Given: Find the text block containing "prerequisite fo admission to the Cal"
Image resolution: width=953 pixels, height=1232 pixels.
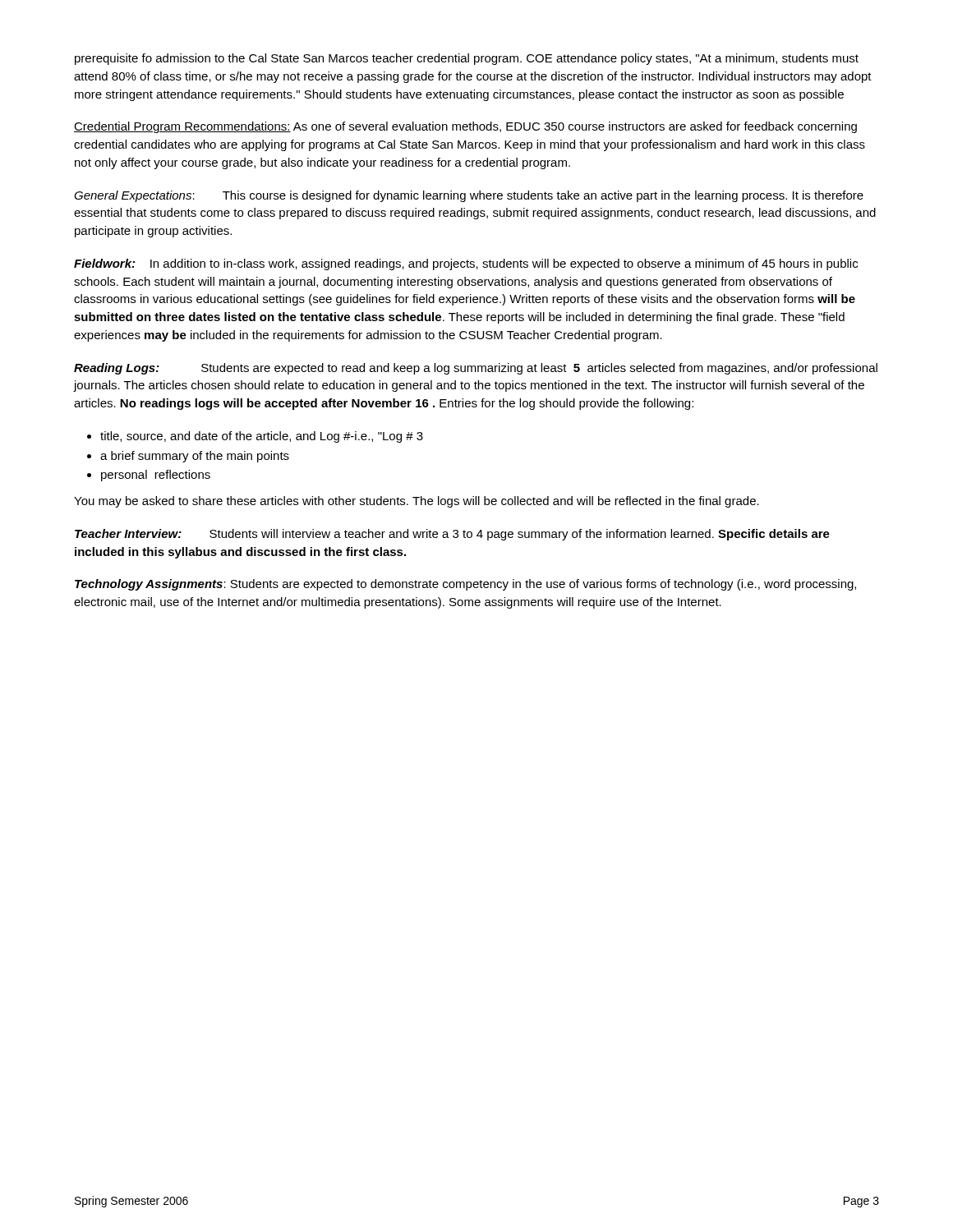Looking at the screenshot, I should coord(473,76).
